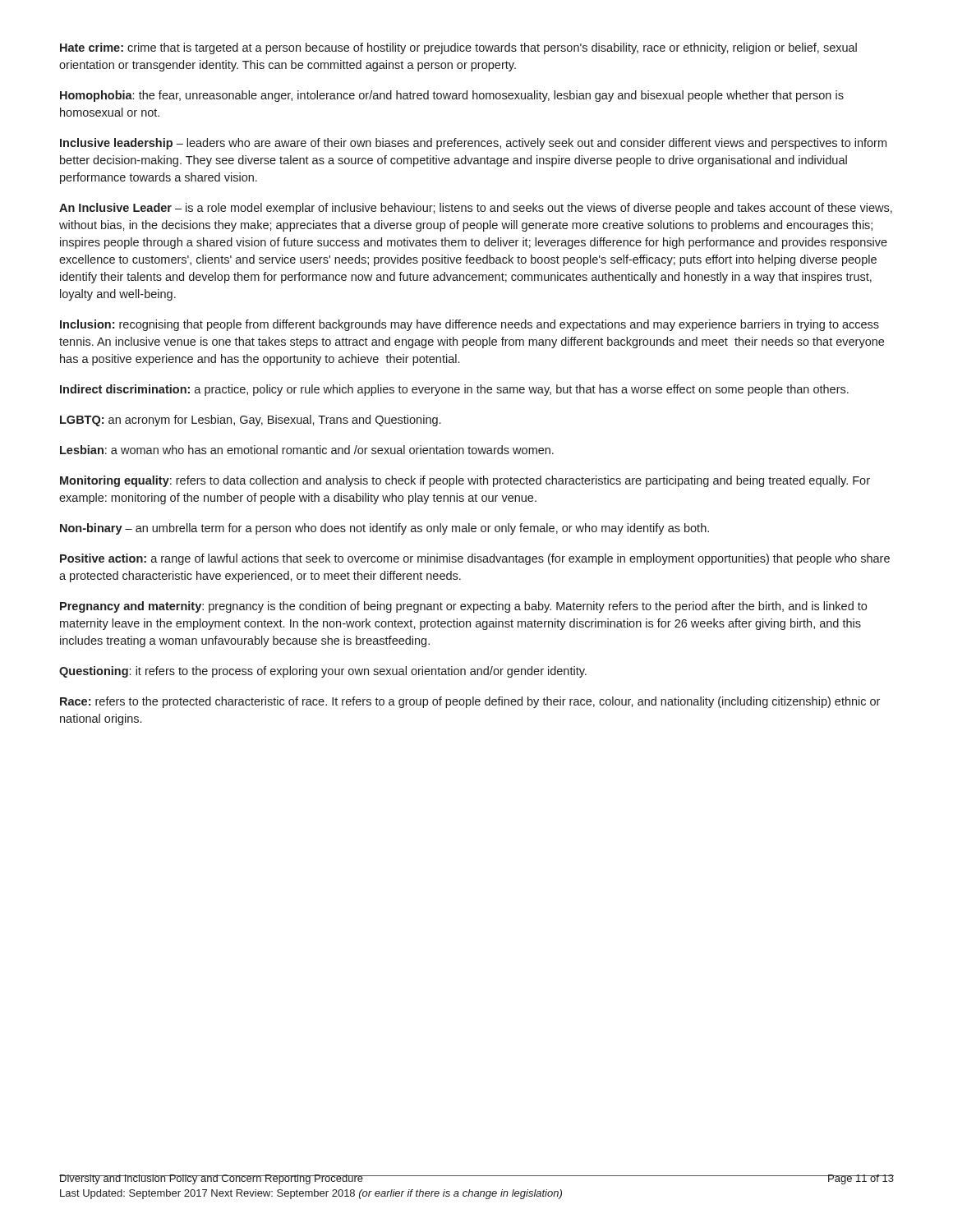Screen dimensions: 1232x953
Task: Locate the text block that says "Questioning: it refers"
Action: 323,671
